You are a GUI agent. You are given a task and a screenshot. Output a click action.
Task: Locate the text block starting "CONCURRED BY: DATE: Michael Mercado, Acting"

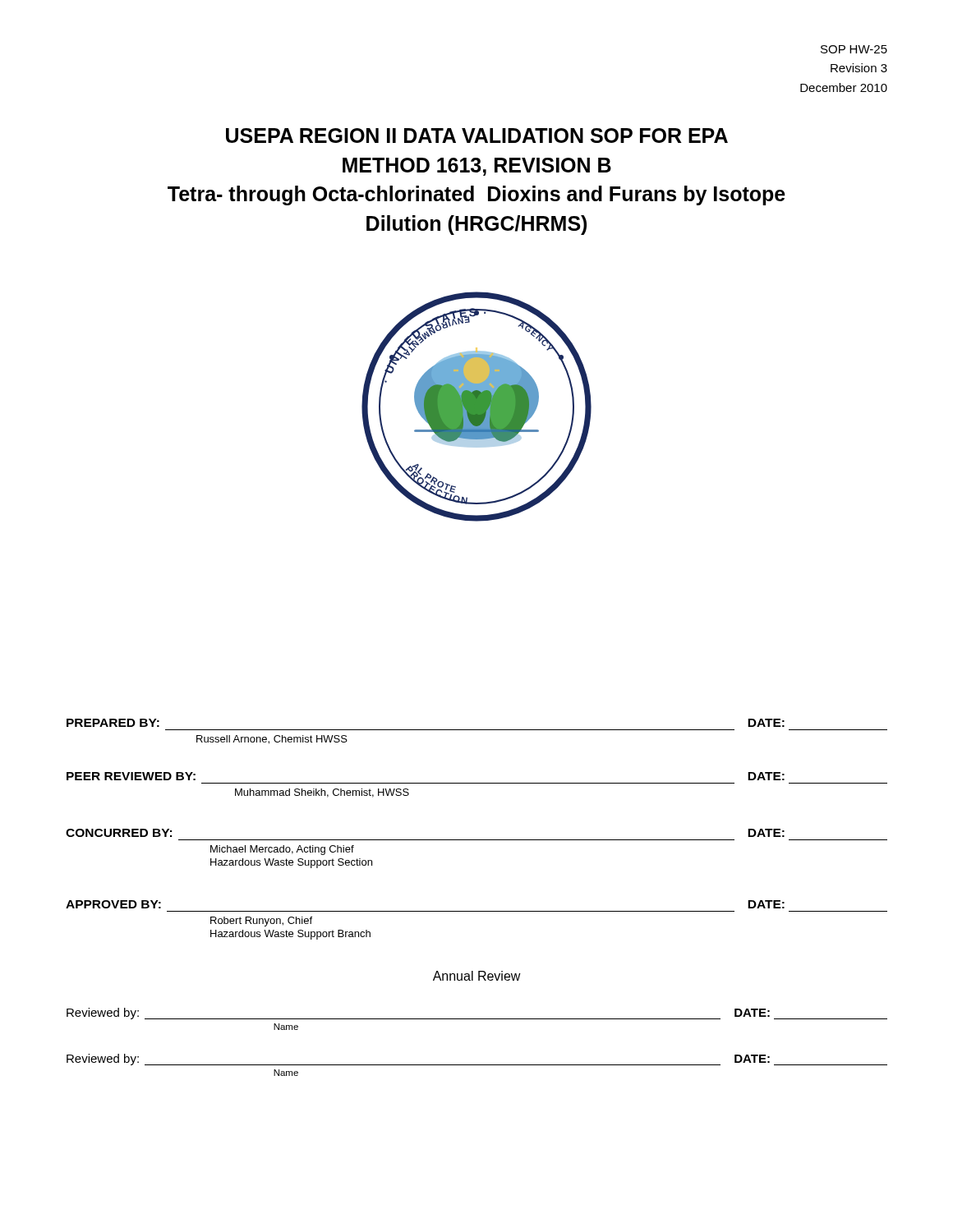(476, 846)
